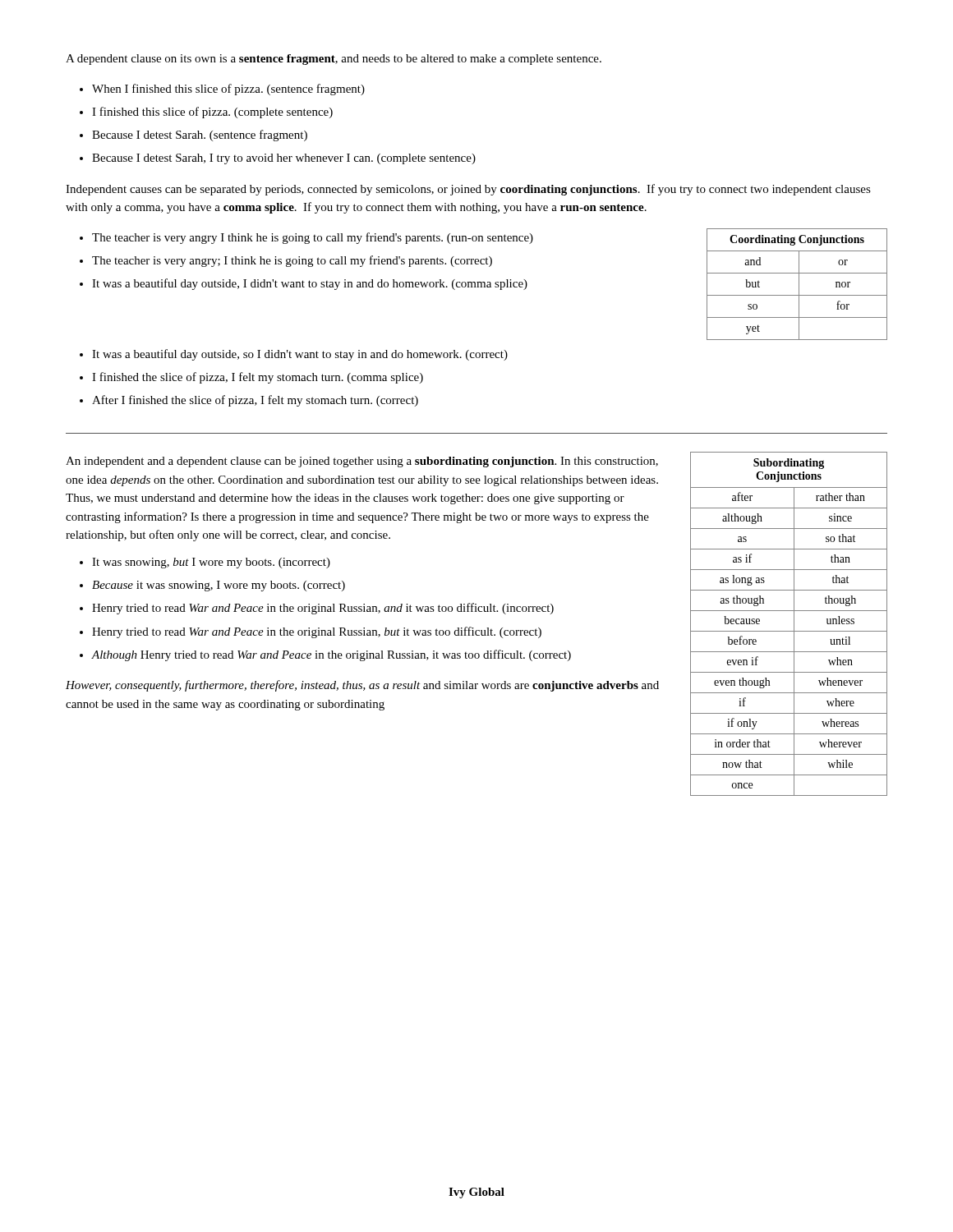Point to the element starting "When I finished"
Screen dimensions: 1232x953
pyautogui.click(x=228, y=88)
